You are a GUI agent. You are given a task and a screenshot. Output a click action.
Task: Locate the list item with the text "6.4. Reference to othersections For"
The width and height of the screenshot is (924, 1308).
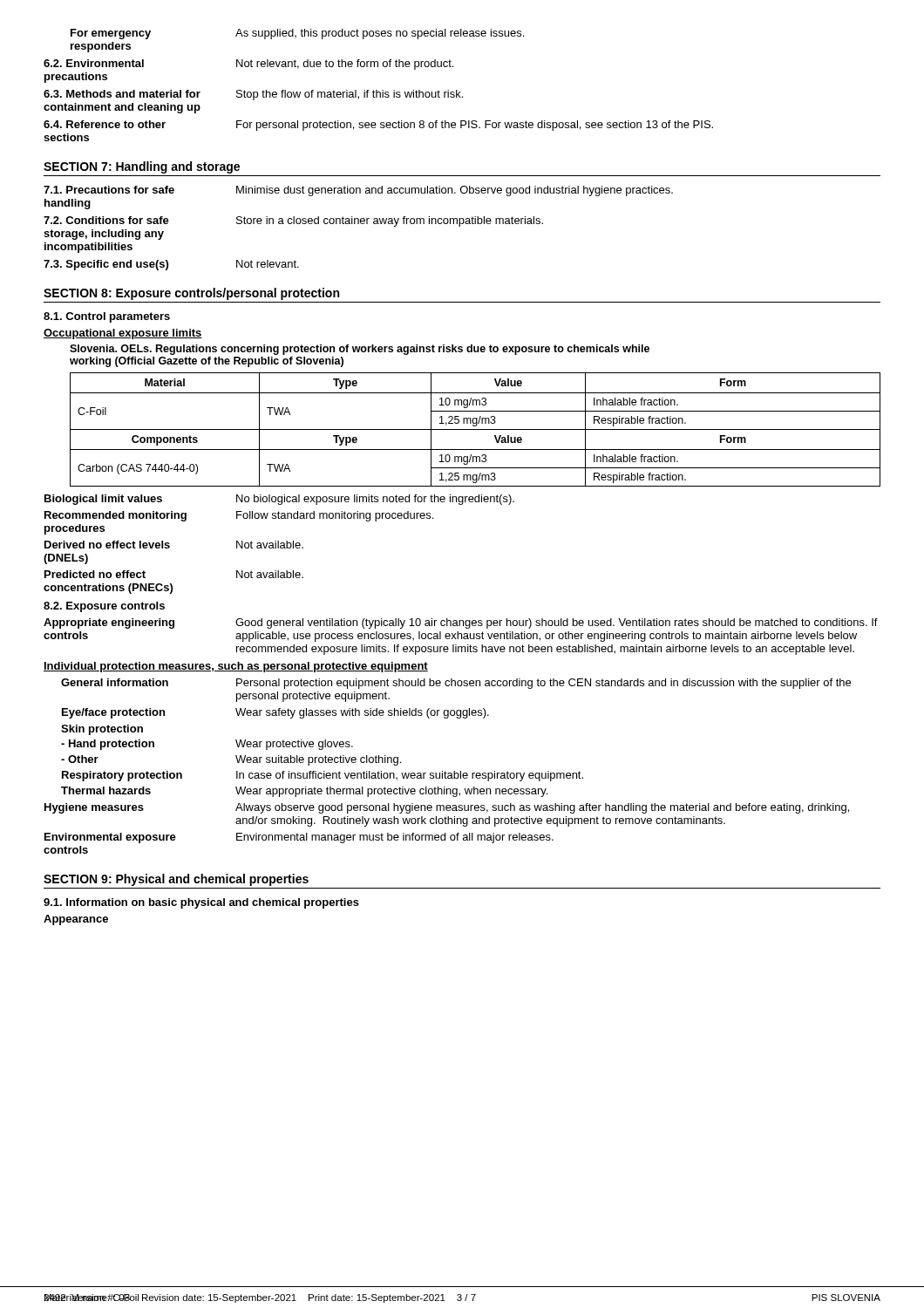click(462, 131)
